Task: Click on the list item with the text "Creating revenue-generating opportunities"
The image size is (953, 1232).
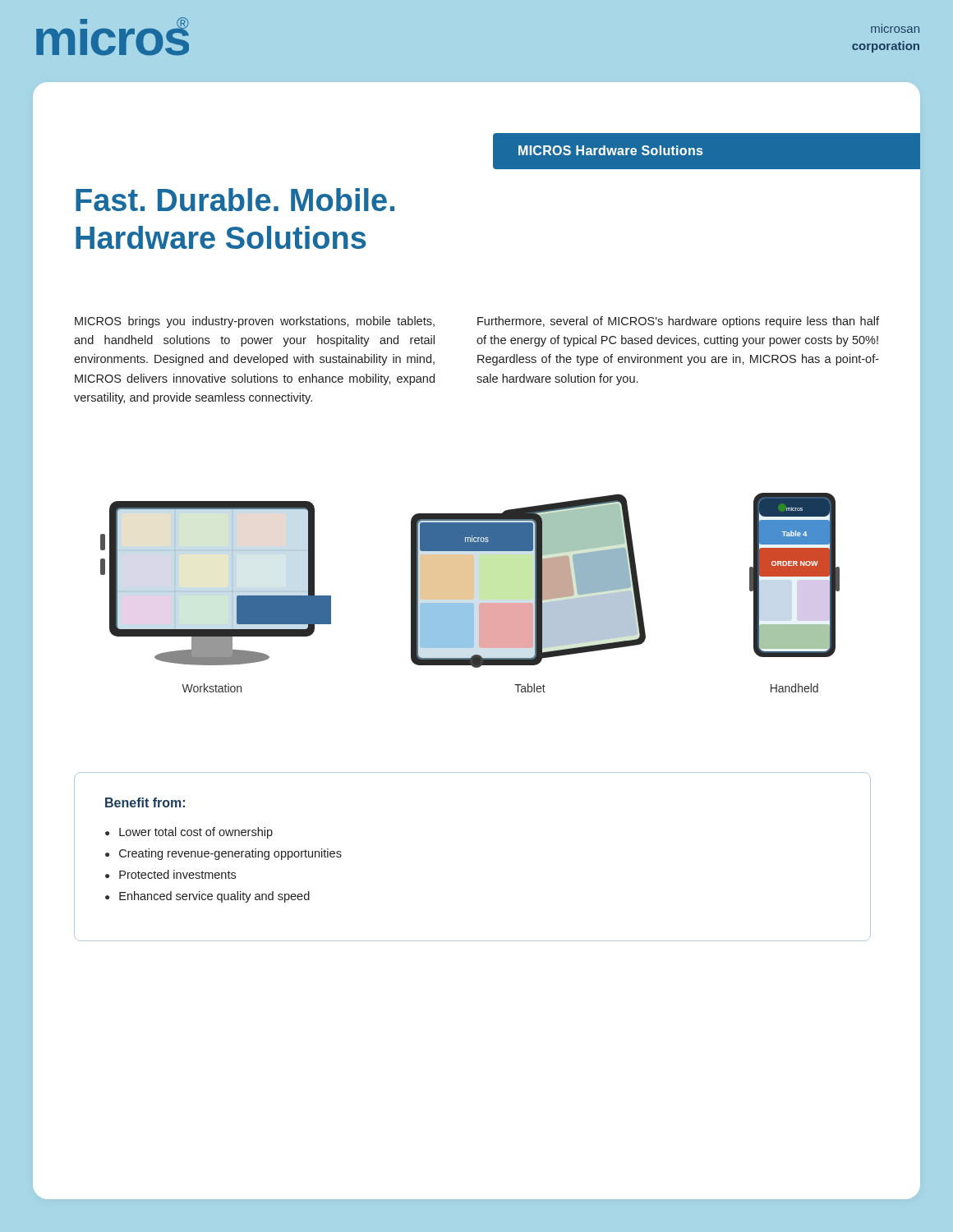Action: tap(230, 853)
